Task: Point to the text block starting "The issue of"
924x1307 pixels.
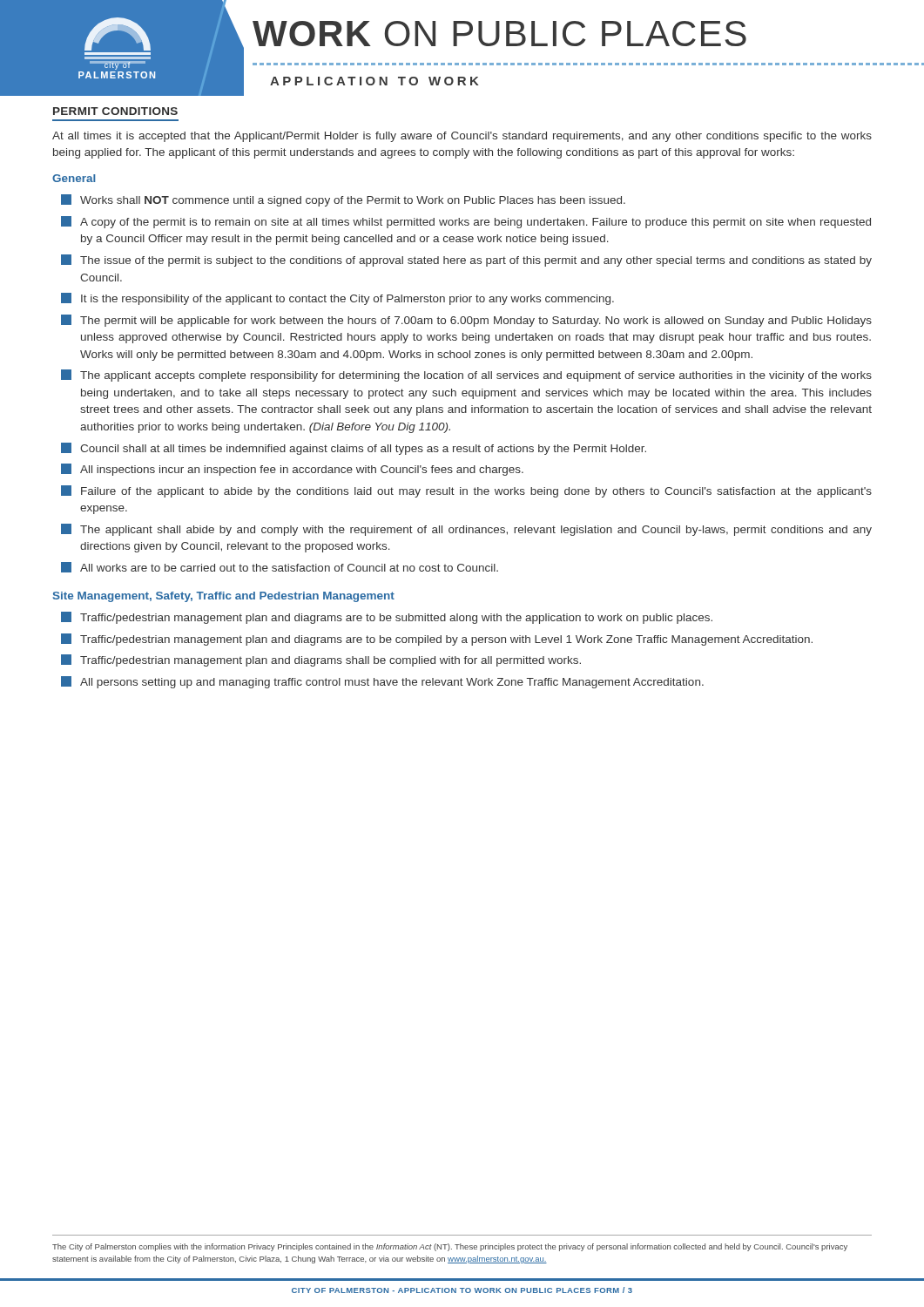Action: click(466, 269)
